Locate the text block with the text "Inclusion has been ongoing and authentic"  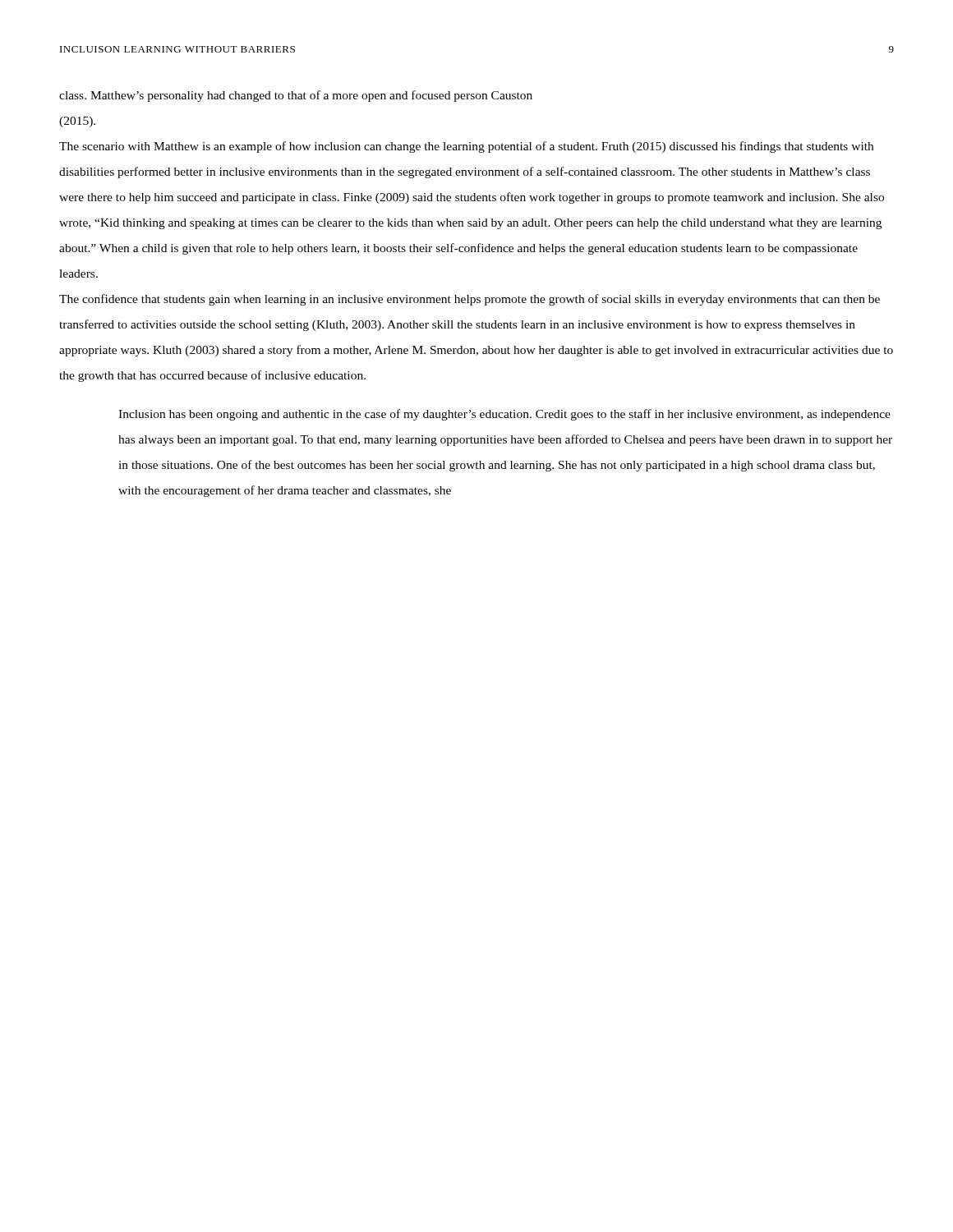506,451
